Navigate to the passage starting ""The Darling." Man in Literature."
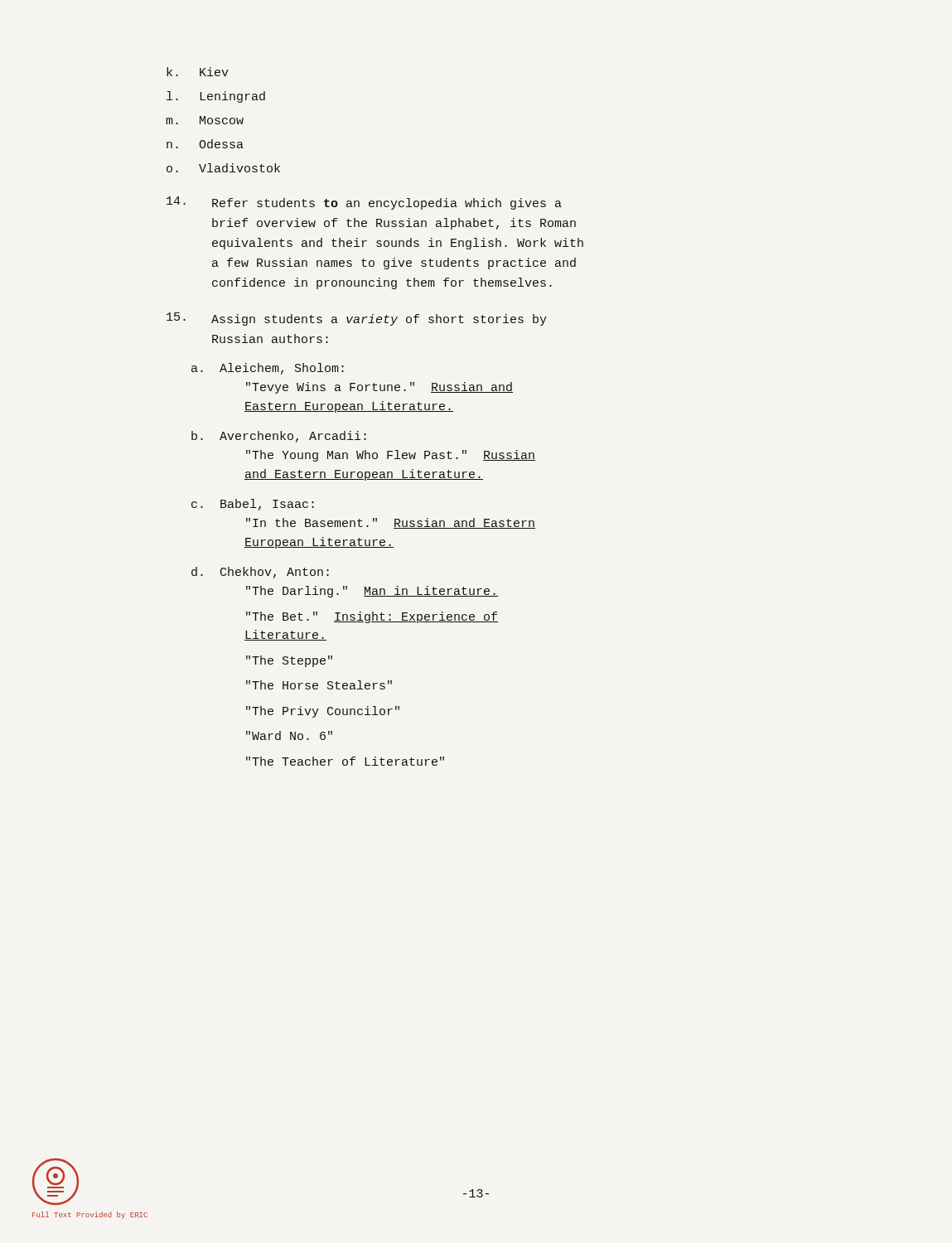952x1243 pixels. point(371,592)
